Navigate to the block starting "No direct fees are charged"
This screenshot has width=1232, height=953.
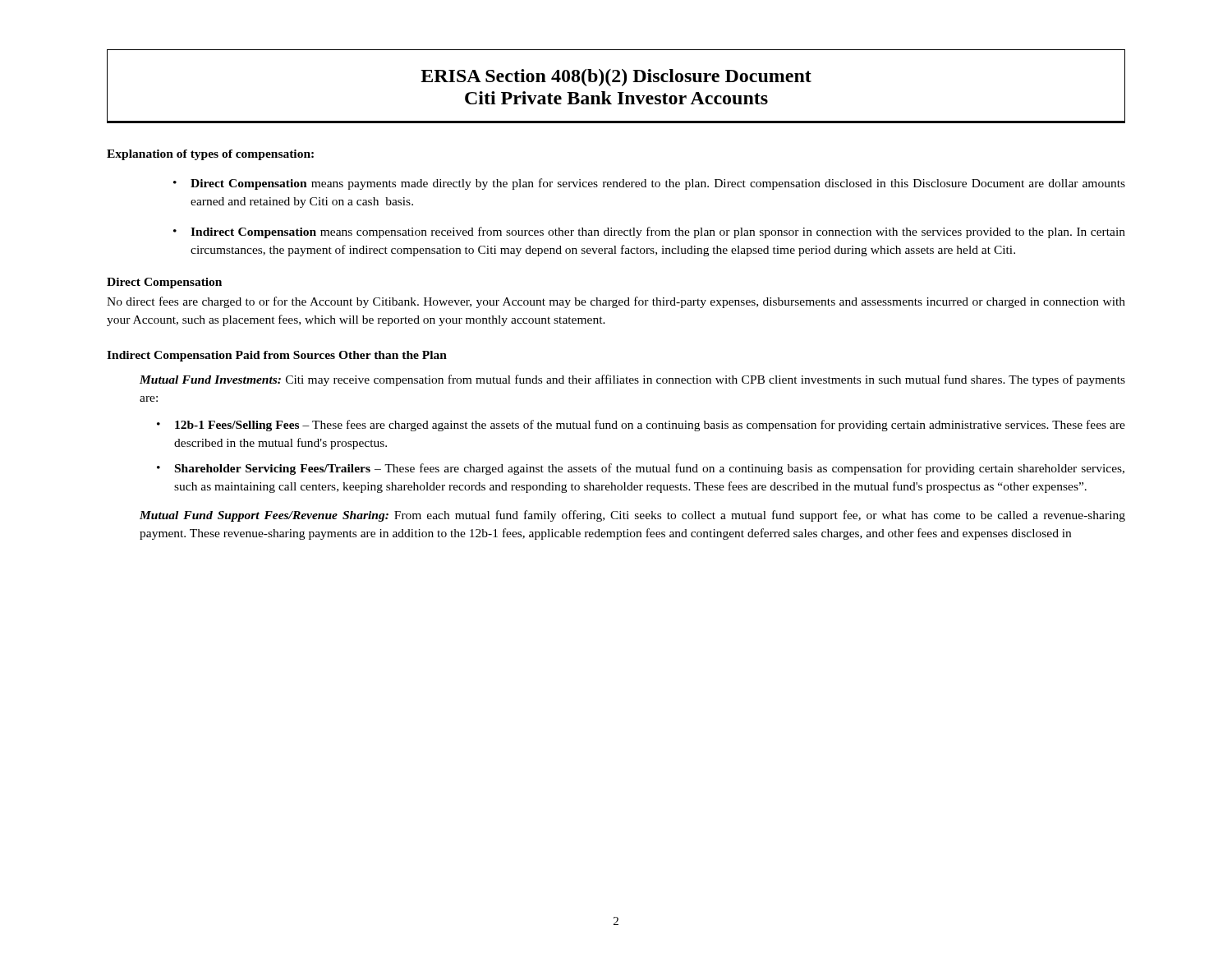[616, 310]
